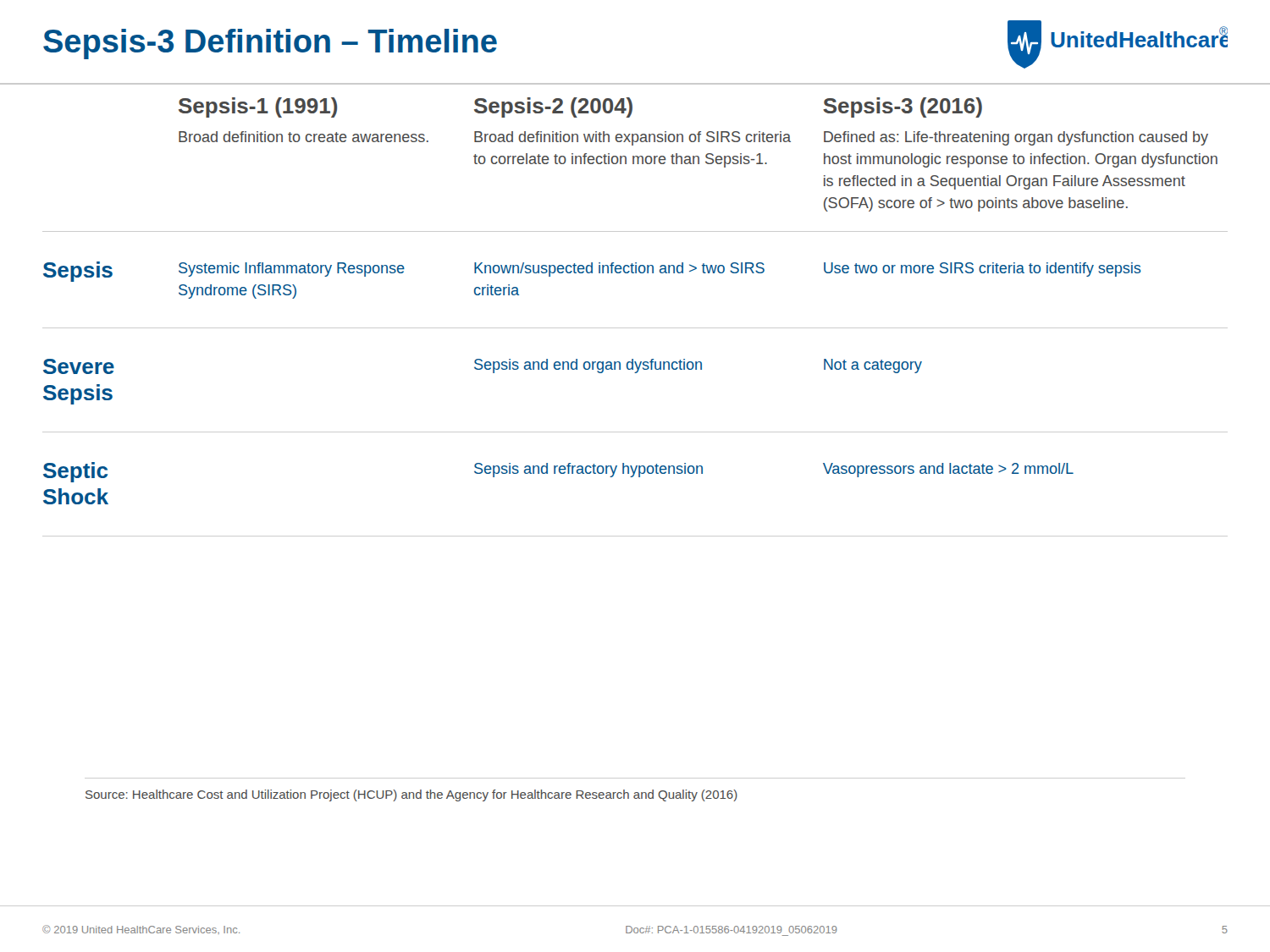The image size is (1270, 952).
Task: Click on the logo
Action: coord(1118,41)
